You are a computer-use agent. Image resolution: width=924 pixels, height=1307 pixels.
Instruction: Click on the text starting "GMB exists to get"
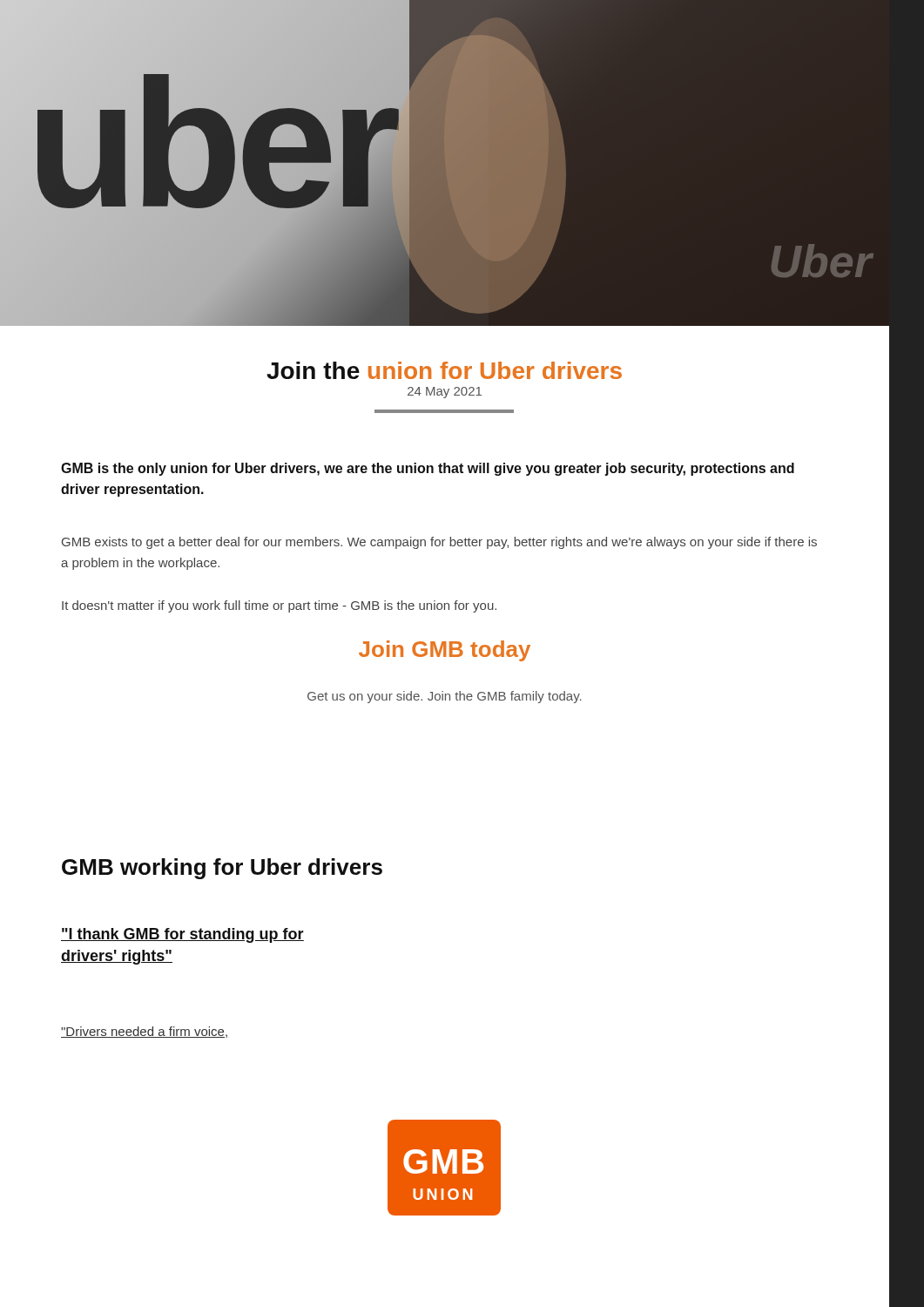point(444,552)
